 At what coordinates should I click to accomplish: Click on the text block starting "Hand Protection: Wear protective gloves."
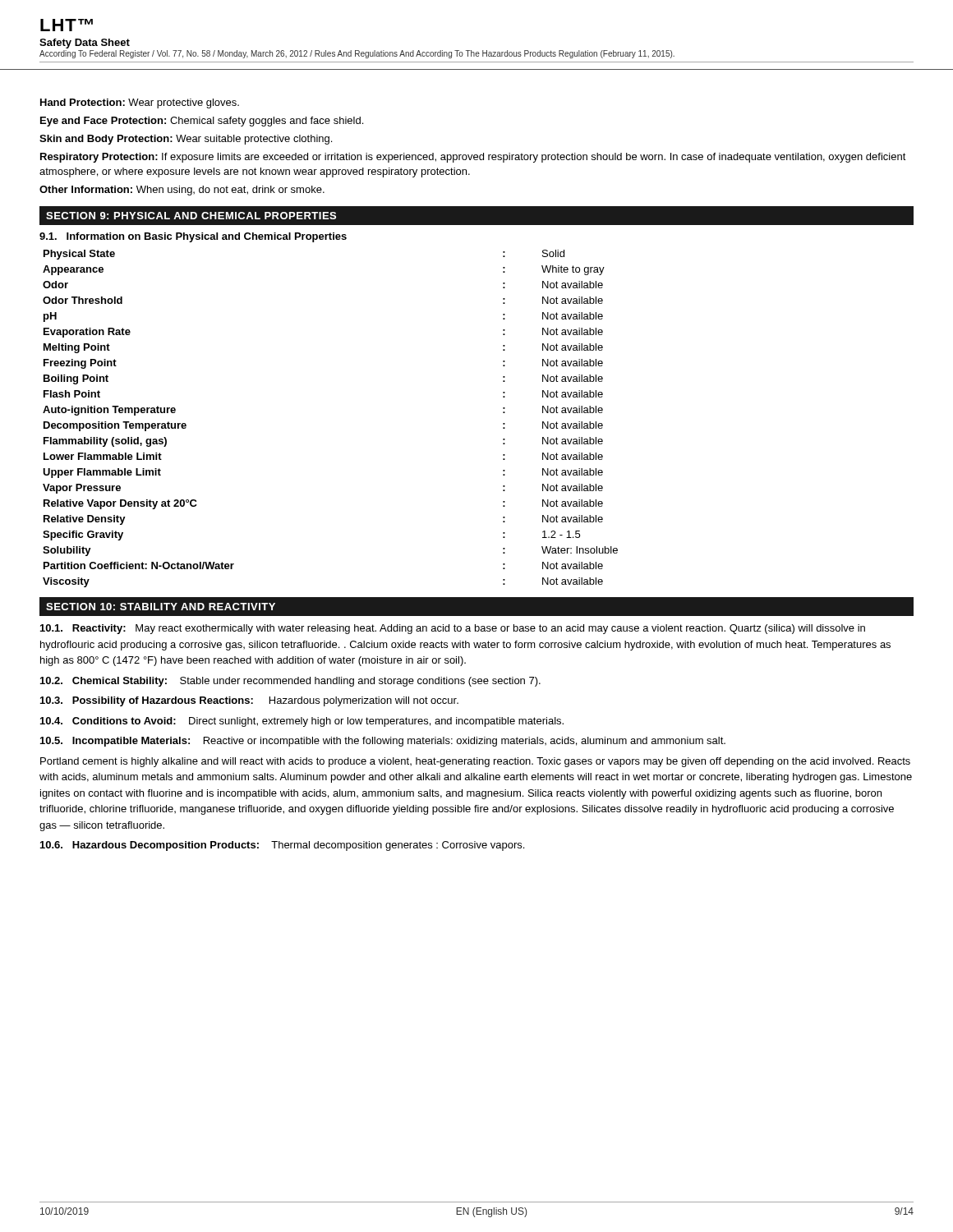[x=140, y=102]
